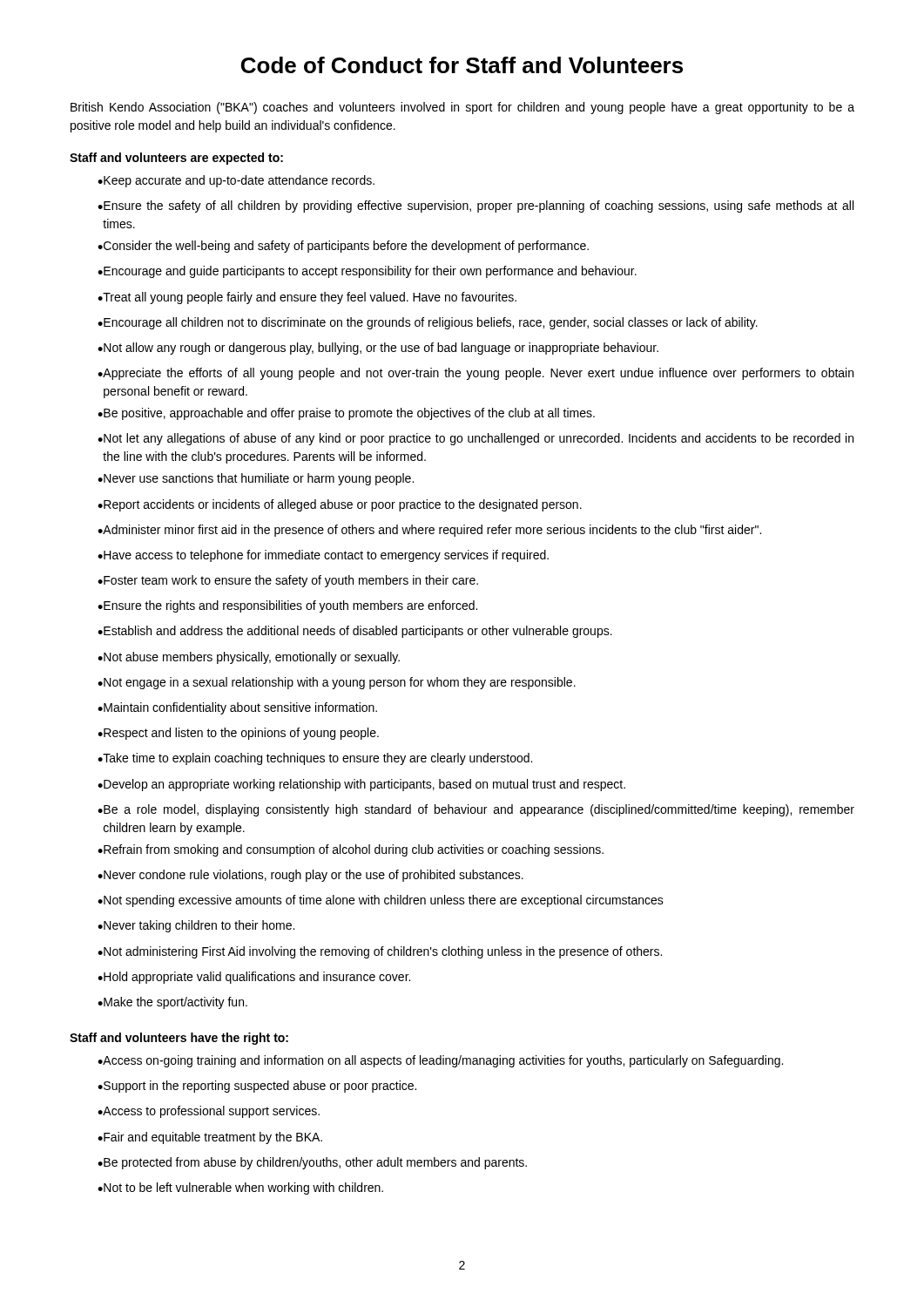Click on the list item that reads "•Take time to explain"
This screenshot has width=924, height=1307.
click(462, 761)
